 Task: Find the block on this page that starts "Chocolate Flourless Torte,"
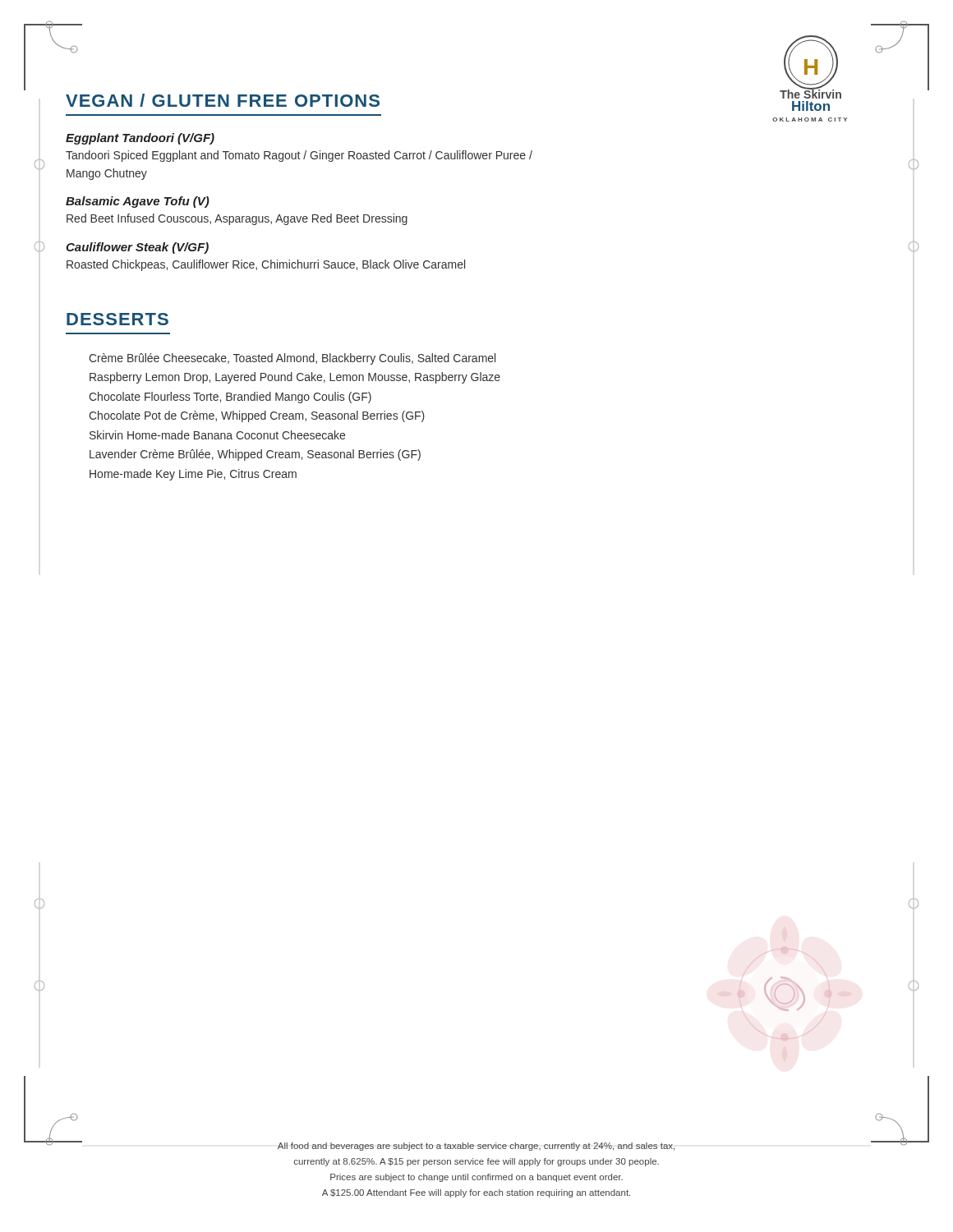click(230, 397)
